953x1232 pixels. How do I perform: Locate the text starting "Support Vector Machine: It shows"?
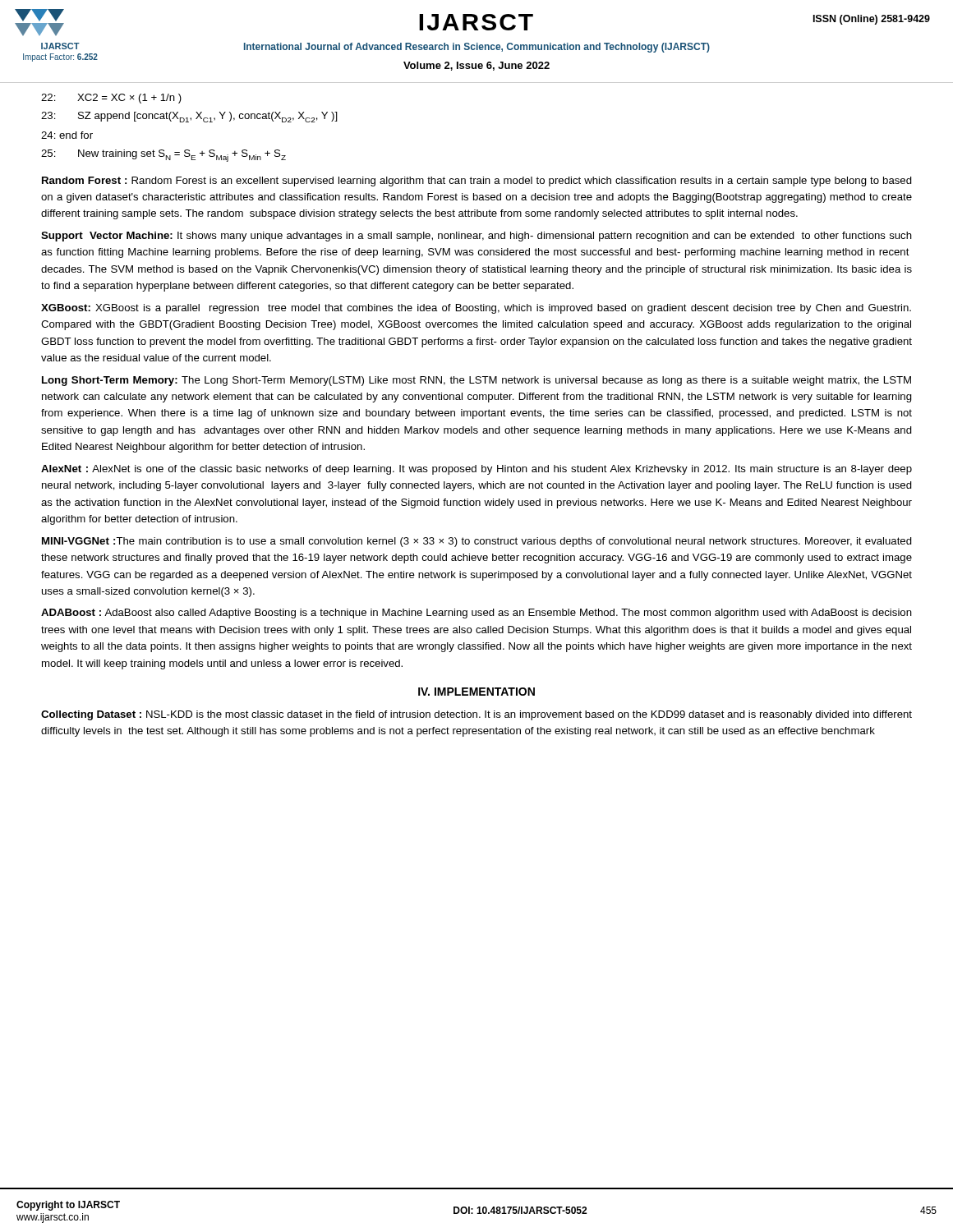point(476,260)
